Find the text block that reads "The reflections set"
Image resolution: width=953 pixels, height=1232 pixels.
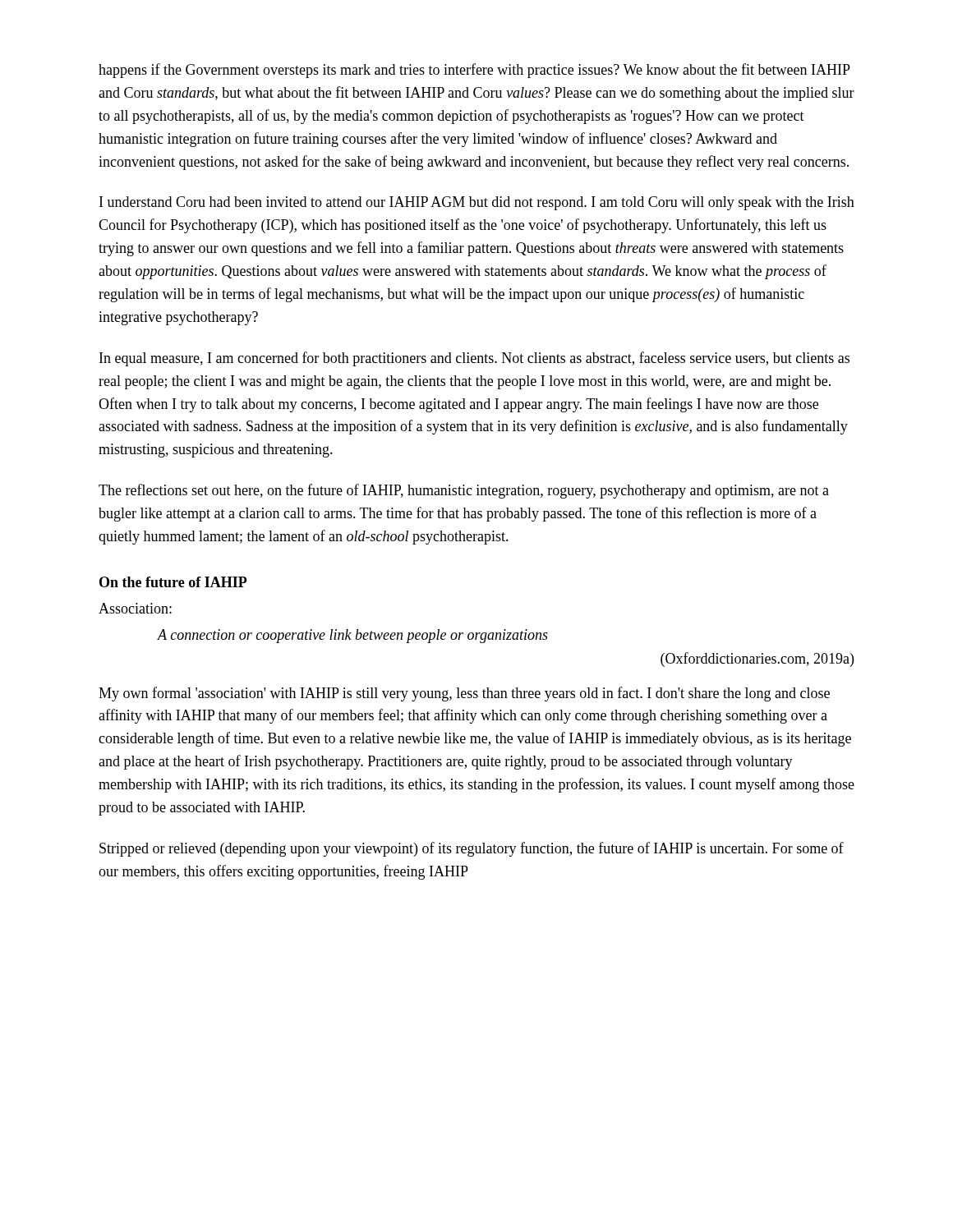click(x=464, y=513)
